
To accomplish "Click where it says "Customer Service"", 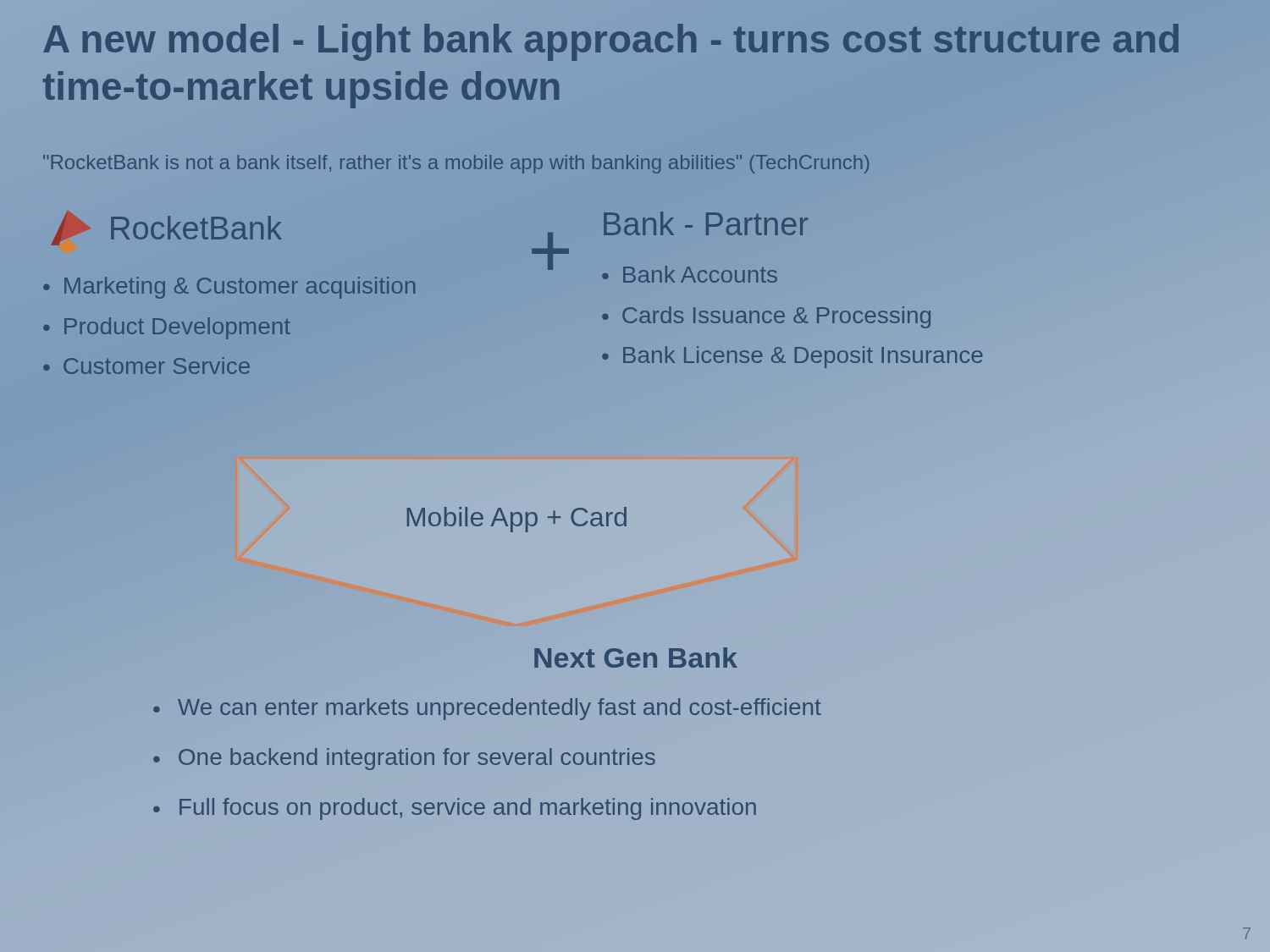I will point(157,366).
